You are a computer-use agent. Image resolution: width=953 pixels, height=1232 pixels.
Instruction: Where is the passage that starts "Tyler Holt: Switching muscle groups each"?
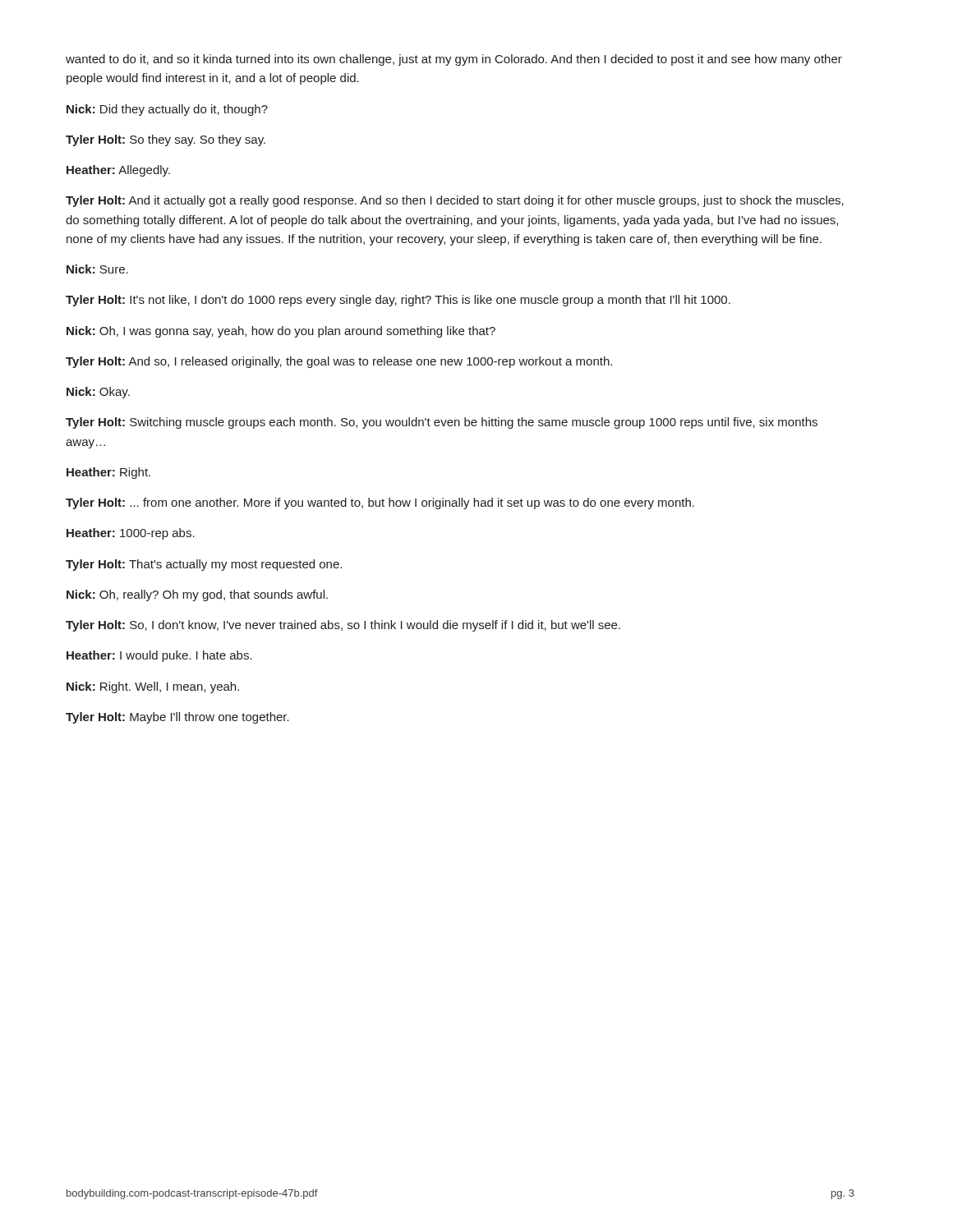(x=442, y=432)
